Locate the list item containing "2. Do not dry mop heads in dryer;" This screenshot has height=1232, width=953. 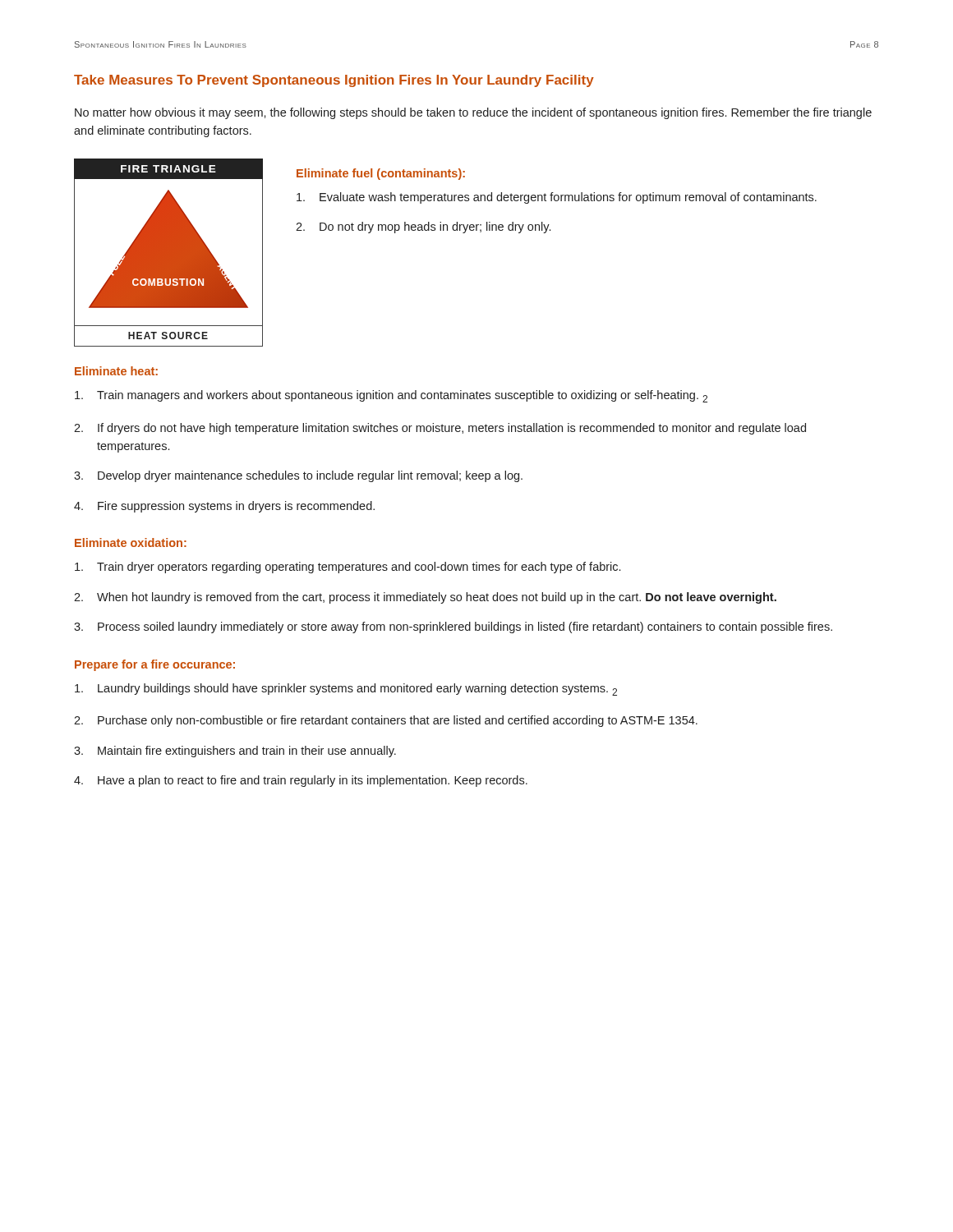[x=423, y=228]
